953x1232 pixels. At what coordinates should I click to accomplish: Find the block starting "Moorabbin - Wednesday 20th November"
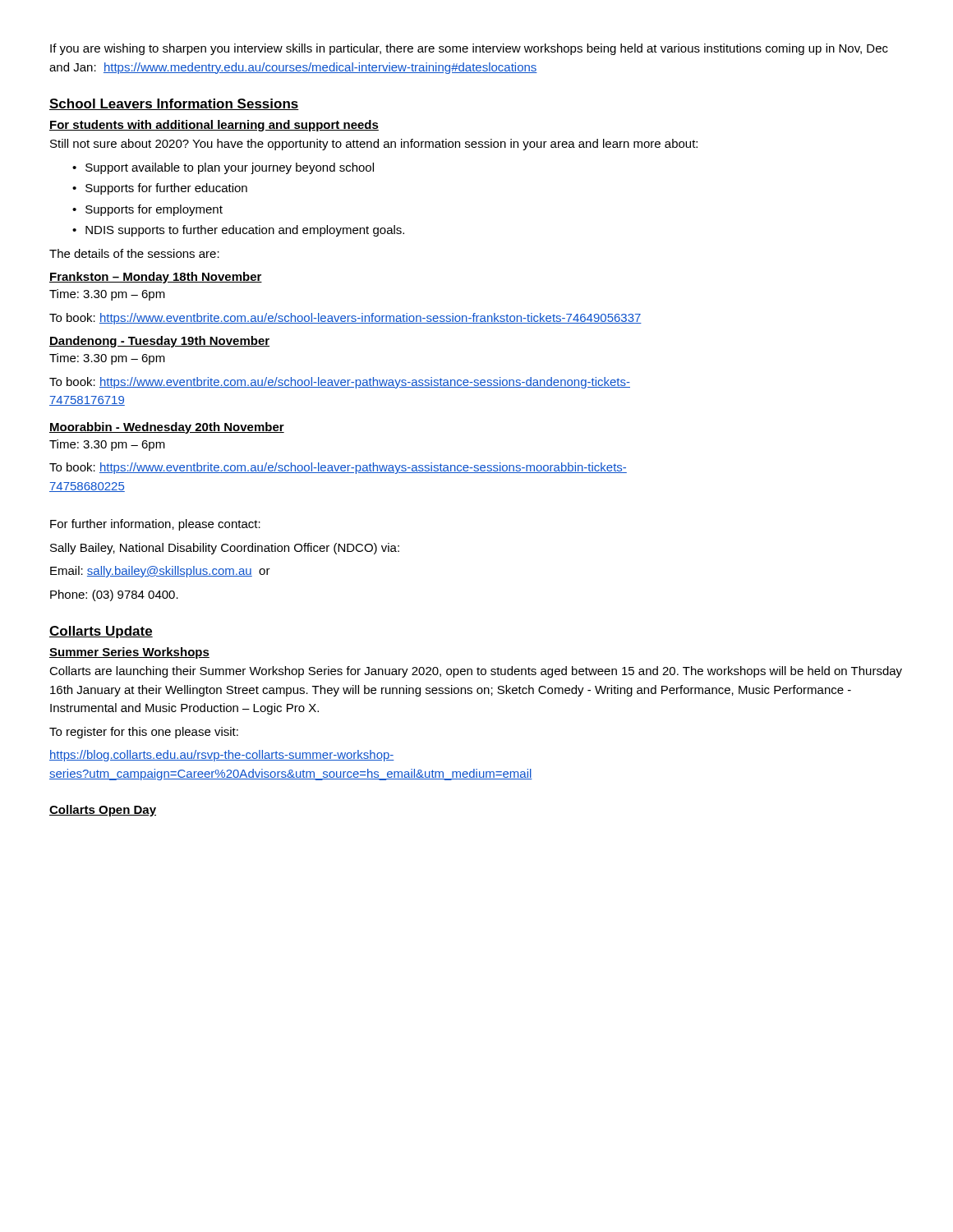point(167,426)
